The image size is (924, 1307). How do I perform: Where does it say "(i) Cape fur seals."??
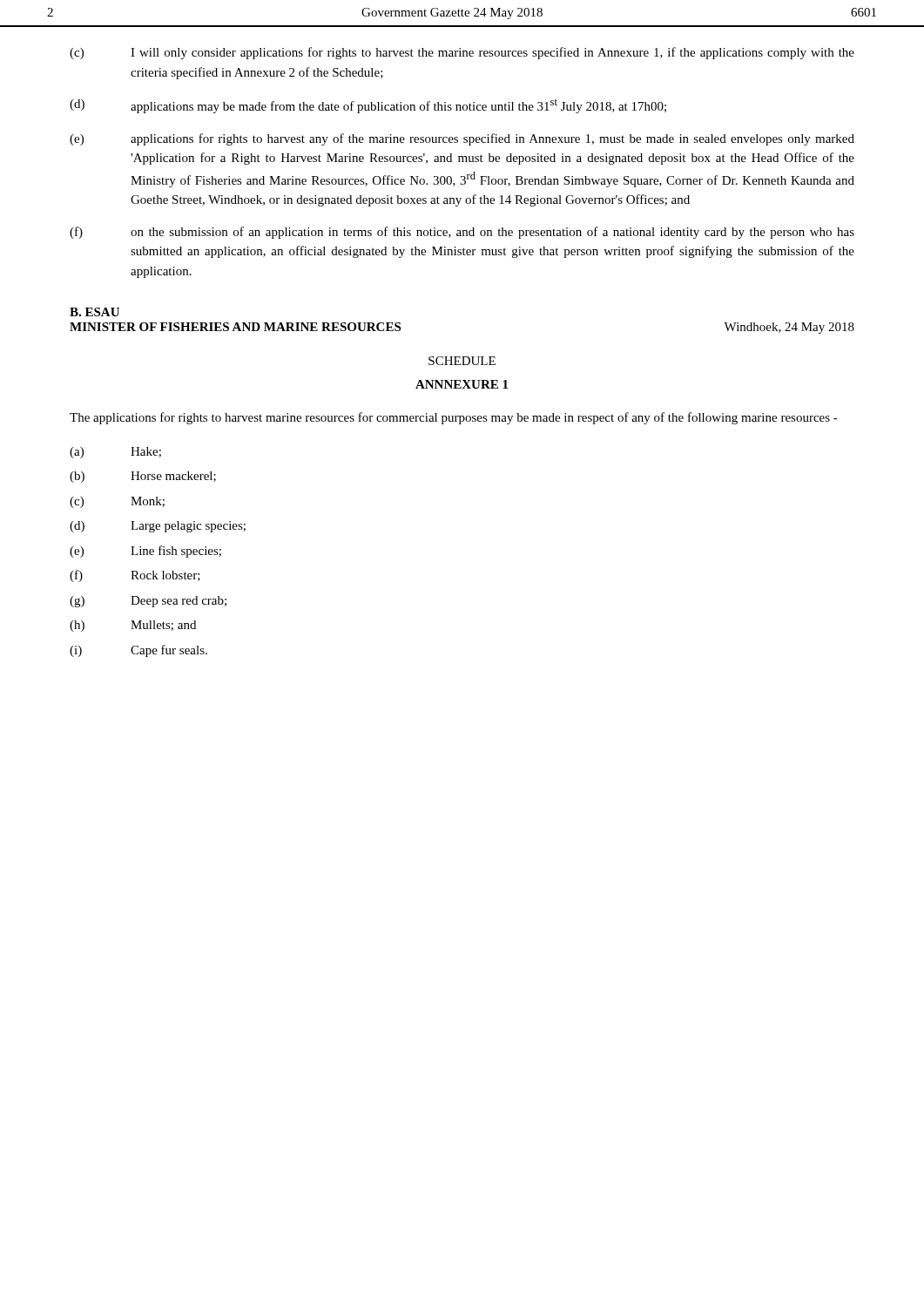pos(138,651)
